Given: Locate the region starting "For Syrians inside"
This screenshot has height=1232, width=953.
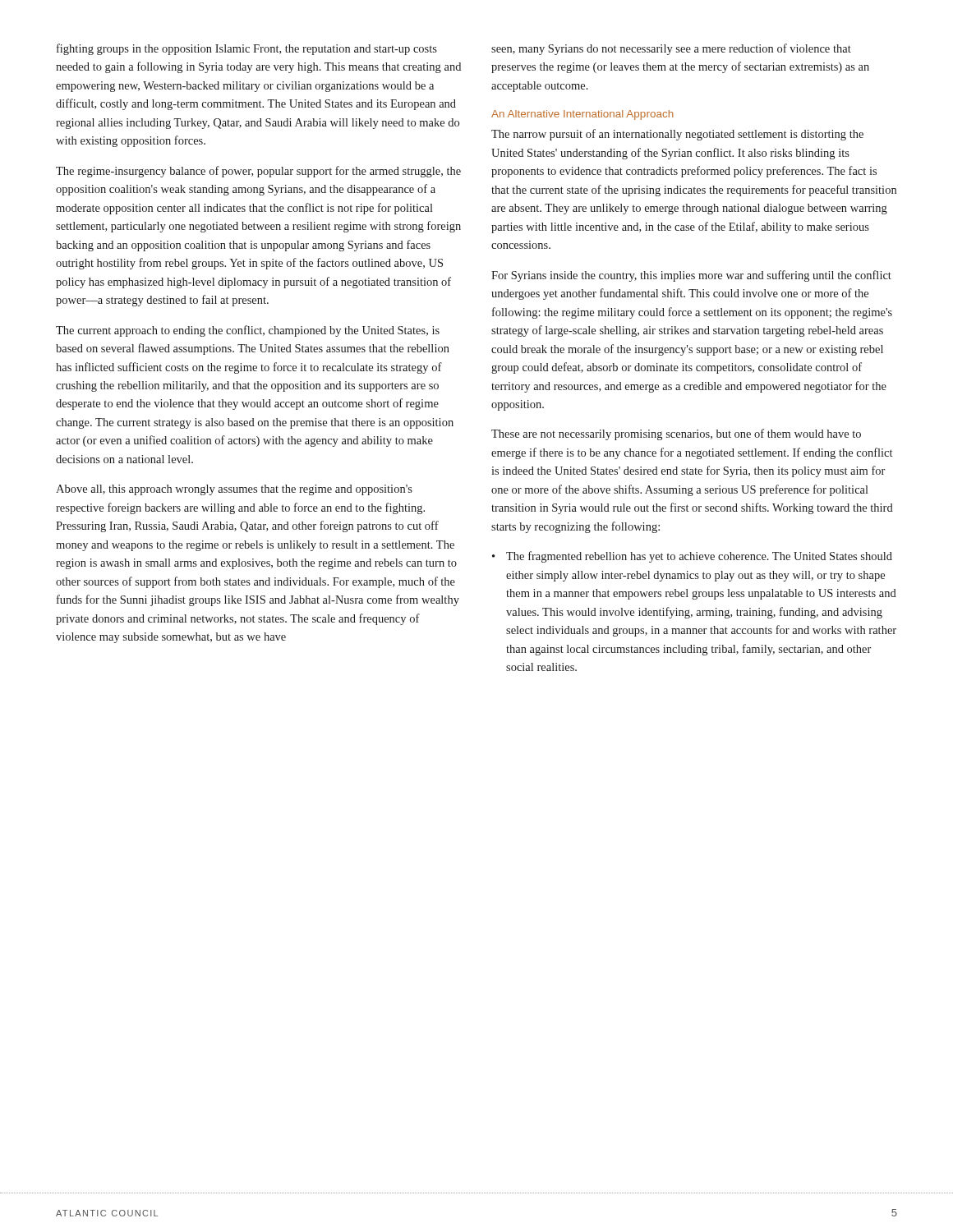Looking at the screenshot, I should 692,339.
